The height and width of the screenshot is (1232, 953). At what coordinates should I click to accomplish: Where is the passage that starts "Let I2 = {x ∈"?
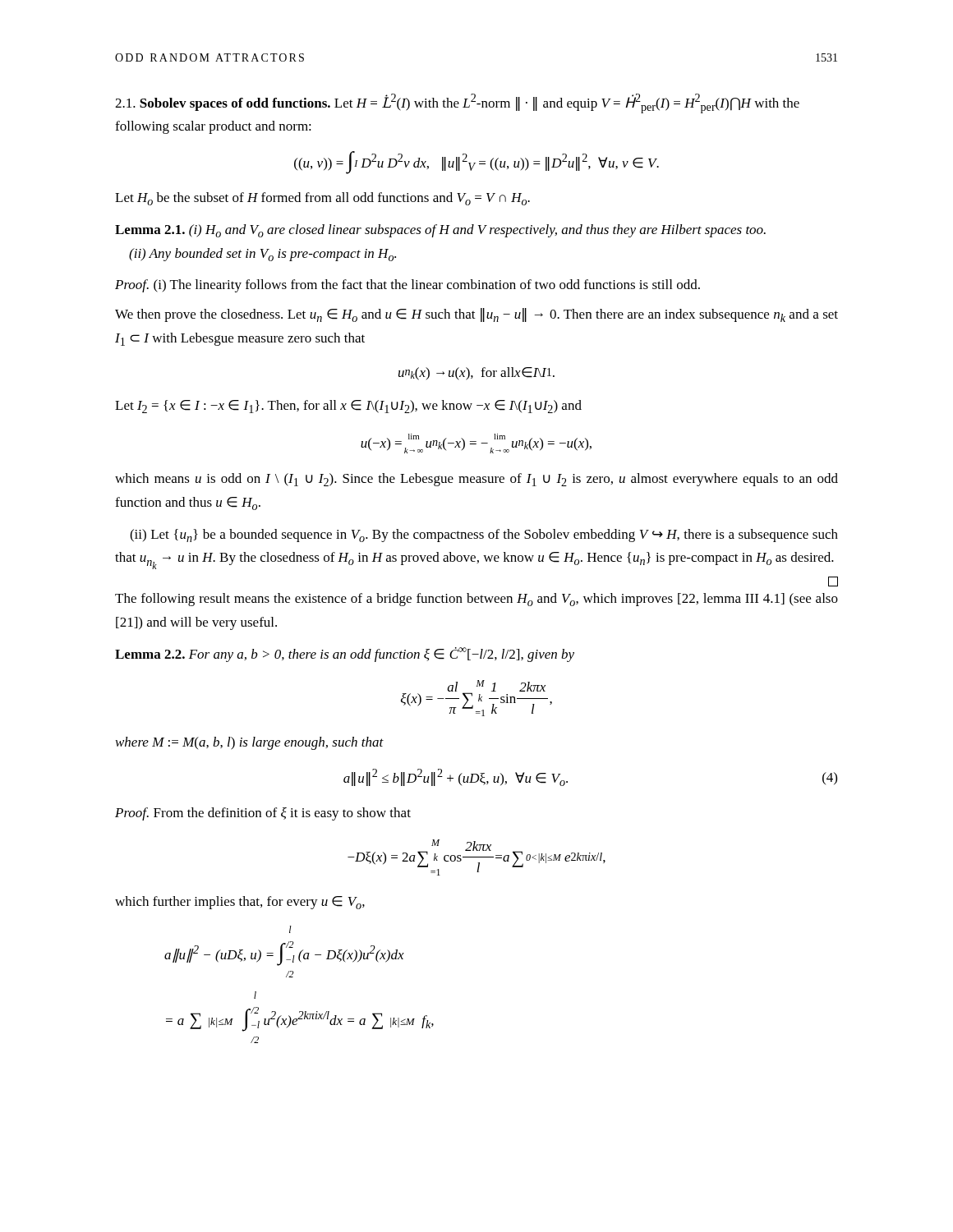pyautogui.click(x=348, y=406)
